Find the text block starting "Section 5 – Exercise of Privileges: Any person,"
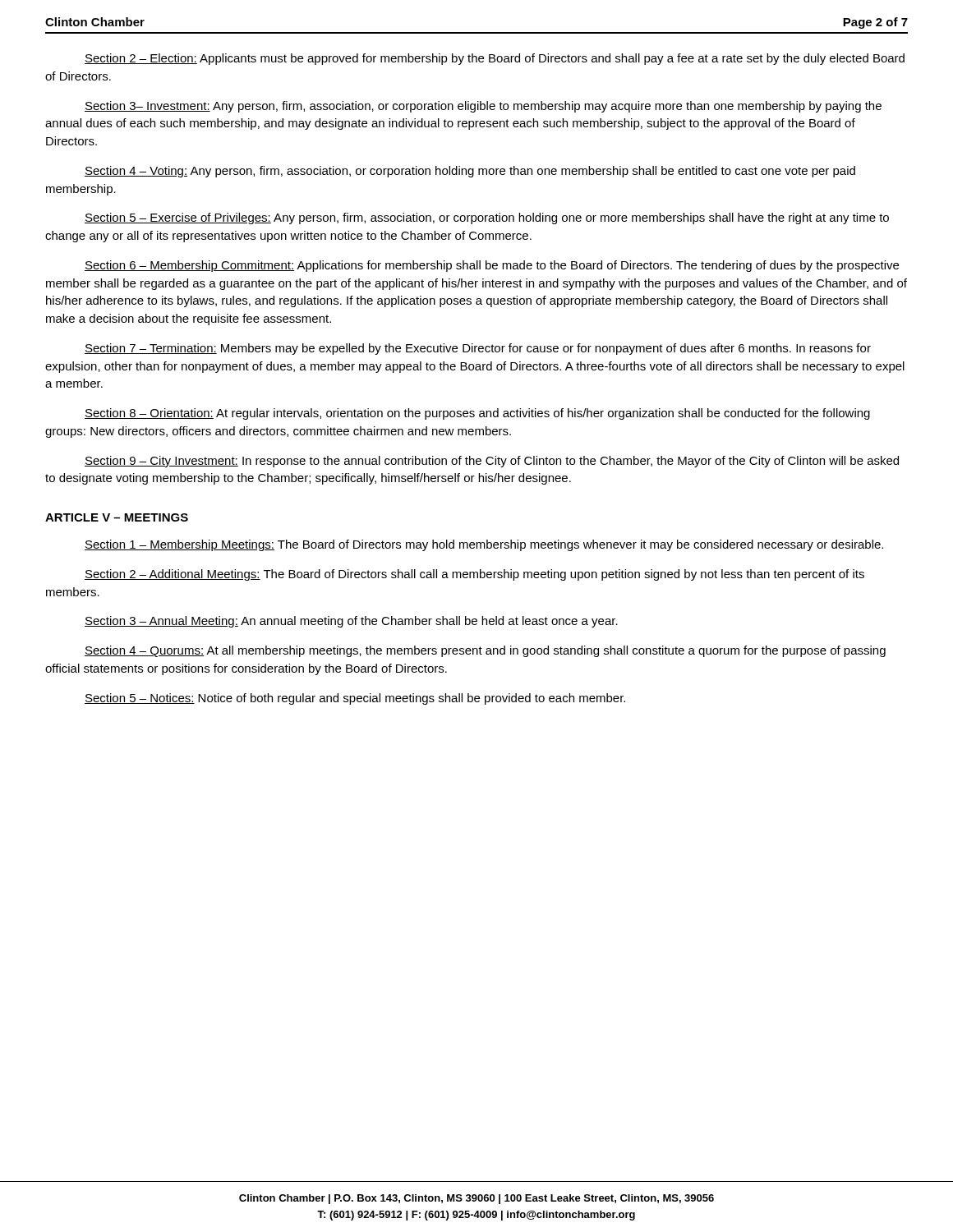The image size is (953, 1232). click(x=467, y=226)
